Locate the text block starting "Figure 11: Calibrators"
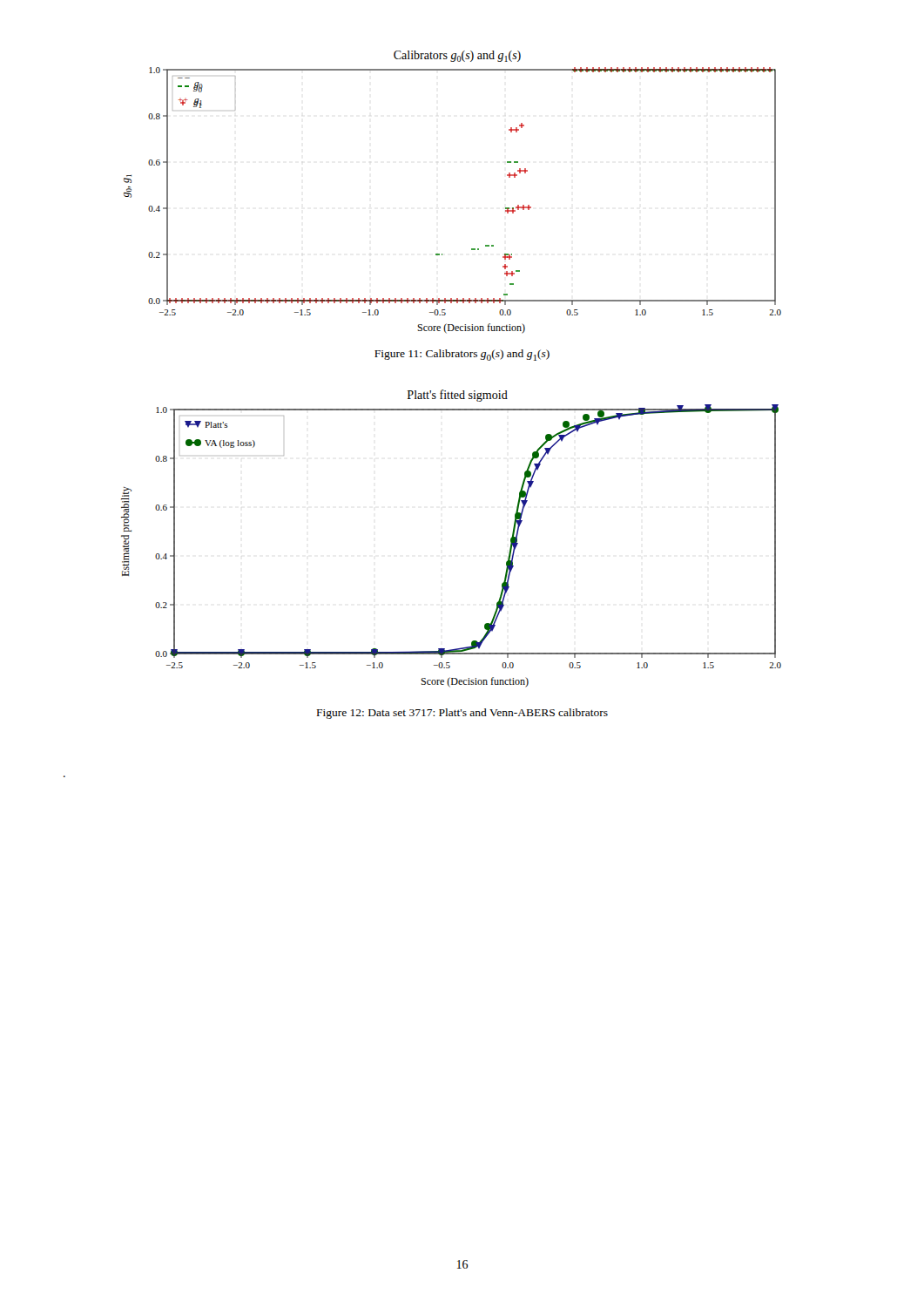 462,354
